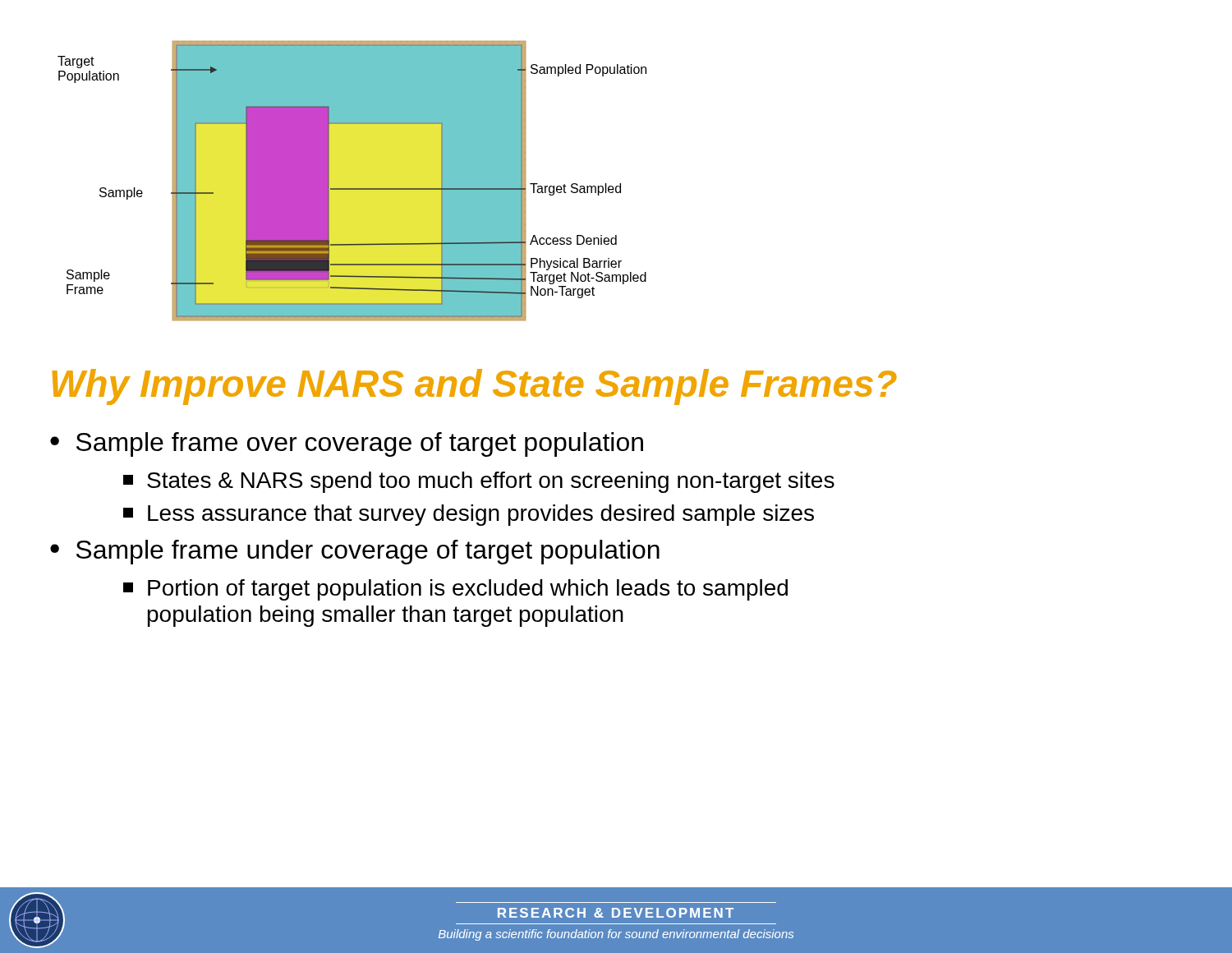The image size is (1232, 953).
Task: Click the passage that begins "Portion of target population is excluded which"
Action: point(456,601)
